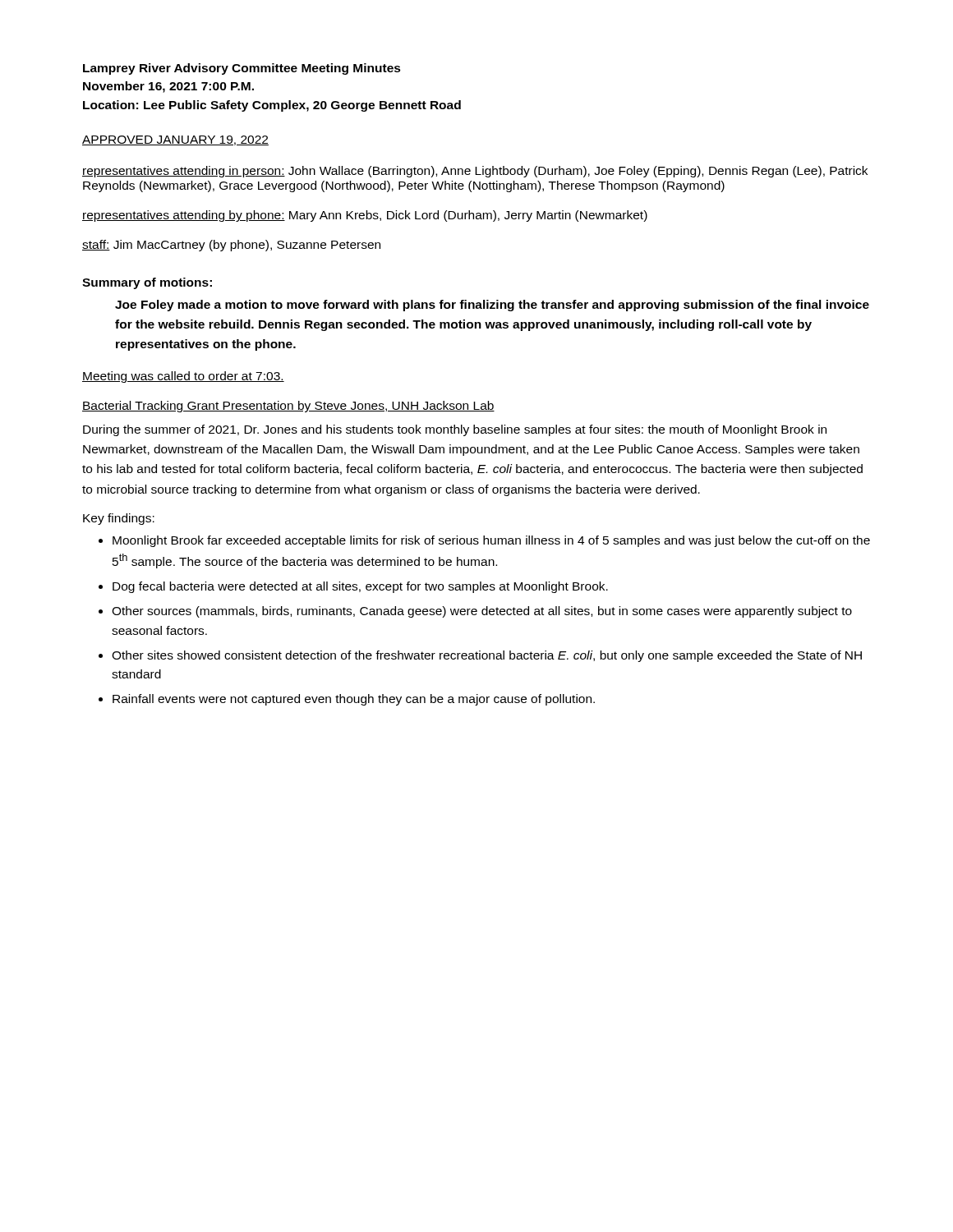
Task: Point to the block beginning "Moonlight Brook far exceeded"
Action: point(491,550)
